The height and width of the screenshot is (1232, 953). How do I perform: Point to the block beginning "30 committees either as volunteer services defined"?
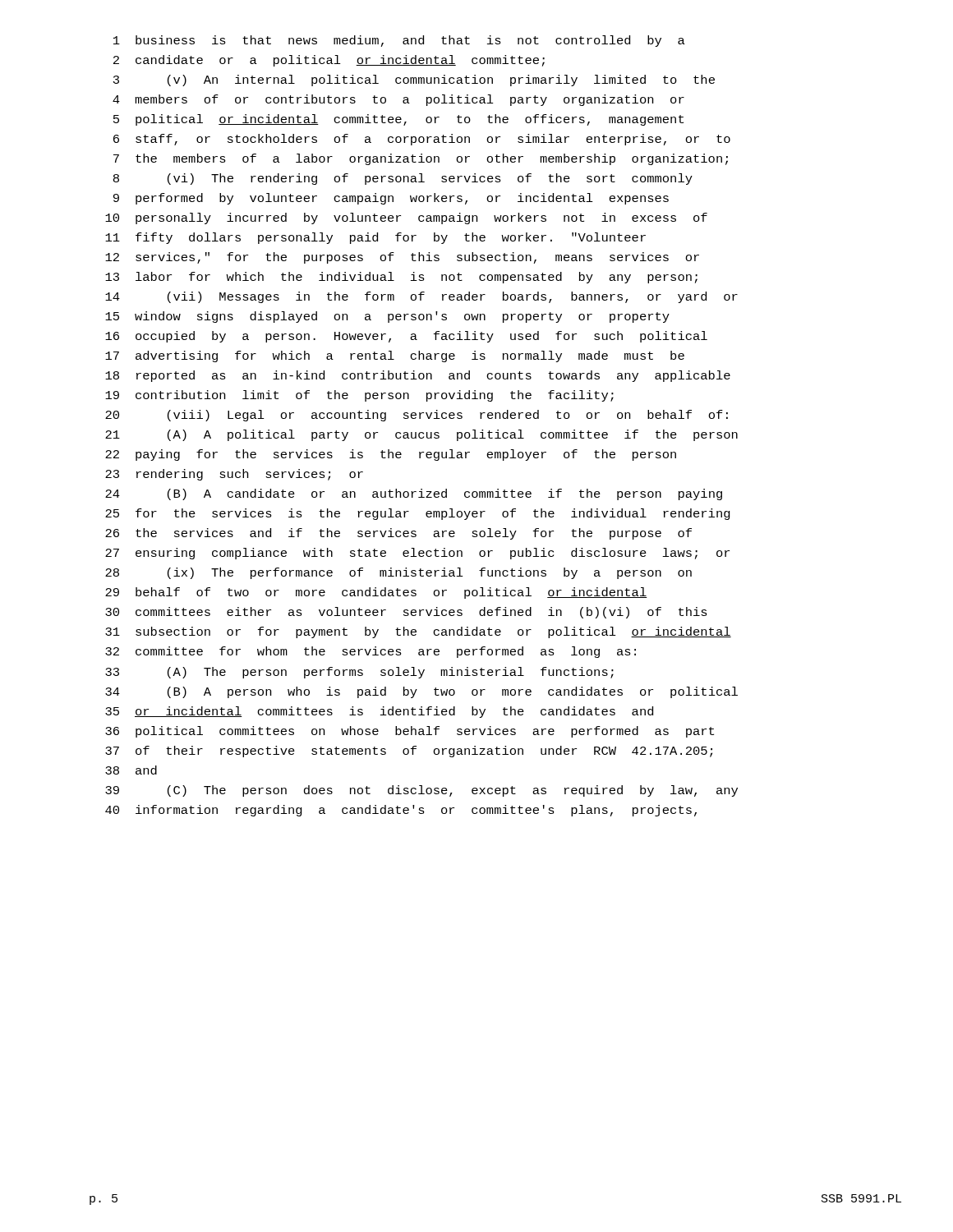click(495, 613)
